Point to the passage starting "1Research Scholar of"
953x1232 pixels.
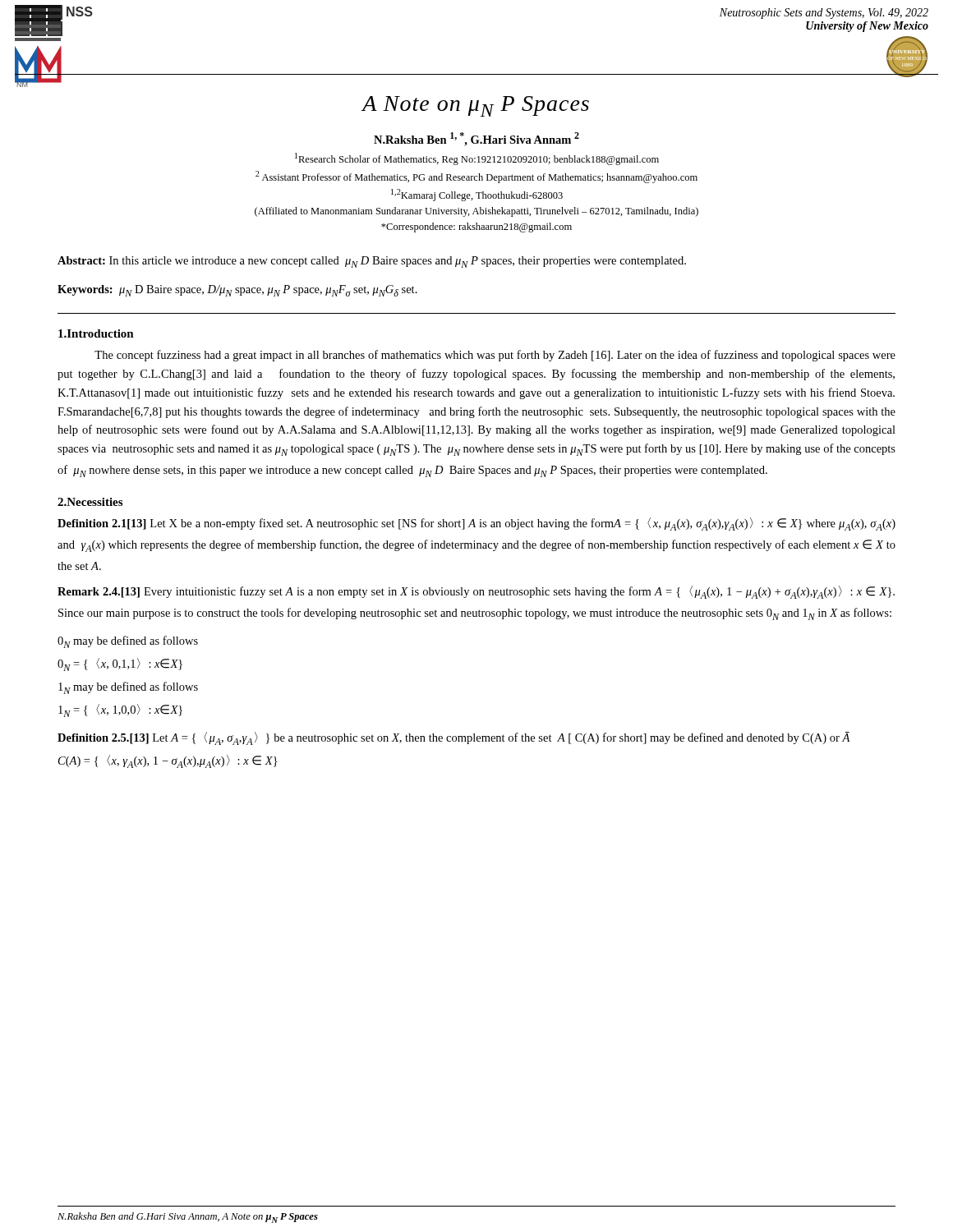coord(476,192)
